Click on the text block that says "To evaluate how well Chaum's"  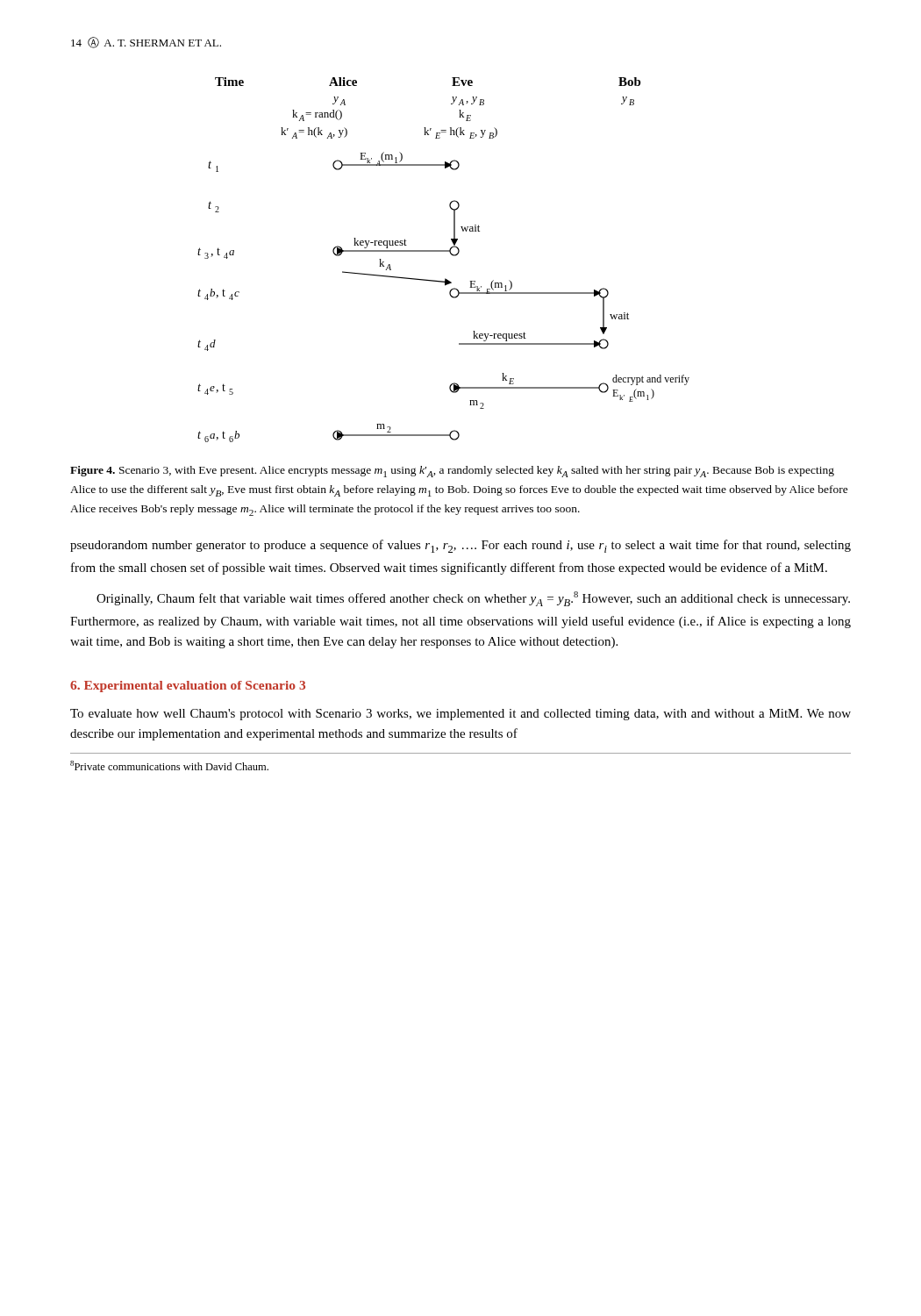(x=460, y=724)
